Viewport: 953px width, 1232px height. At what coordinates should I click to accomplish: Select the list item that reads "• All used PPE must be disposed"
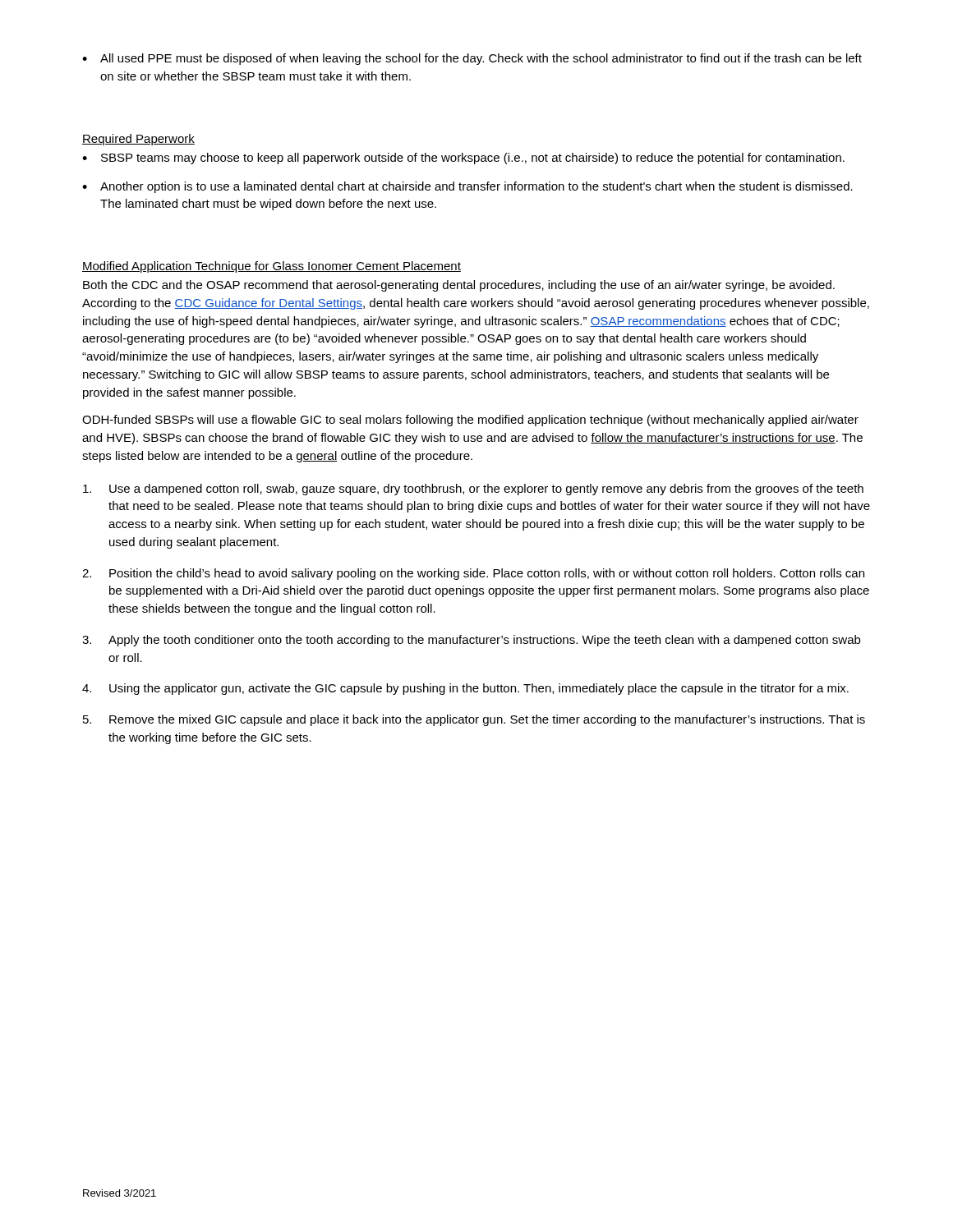pos(476,67)
